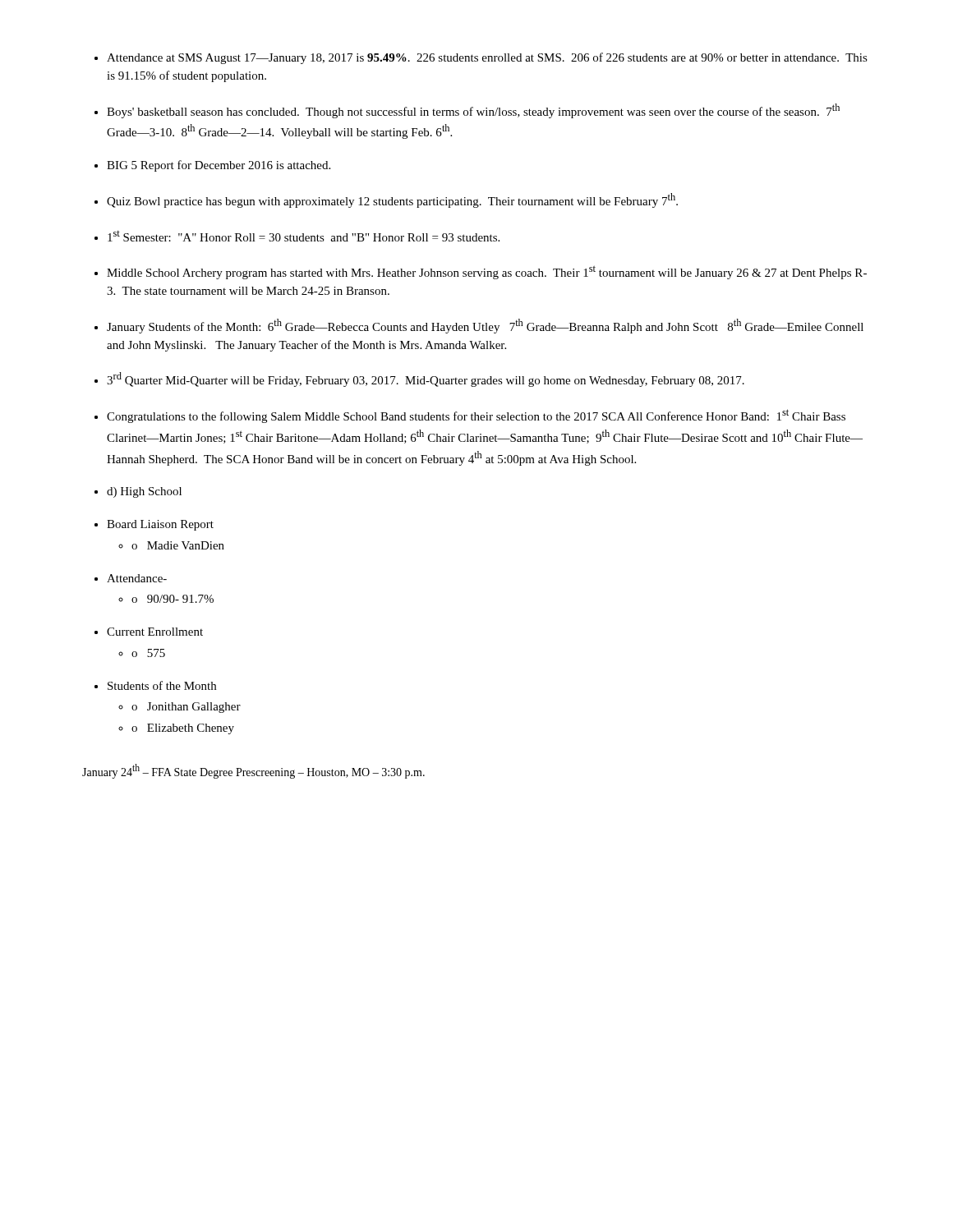953x1232 pixels.
Task: Navigate to the text block starting "Attendance at SMS August"
Action: [489, 67]
